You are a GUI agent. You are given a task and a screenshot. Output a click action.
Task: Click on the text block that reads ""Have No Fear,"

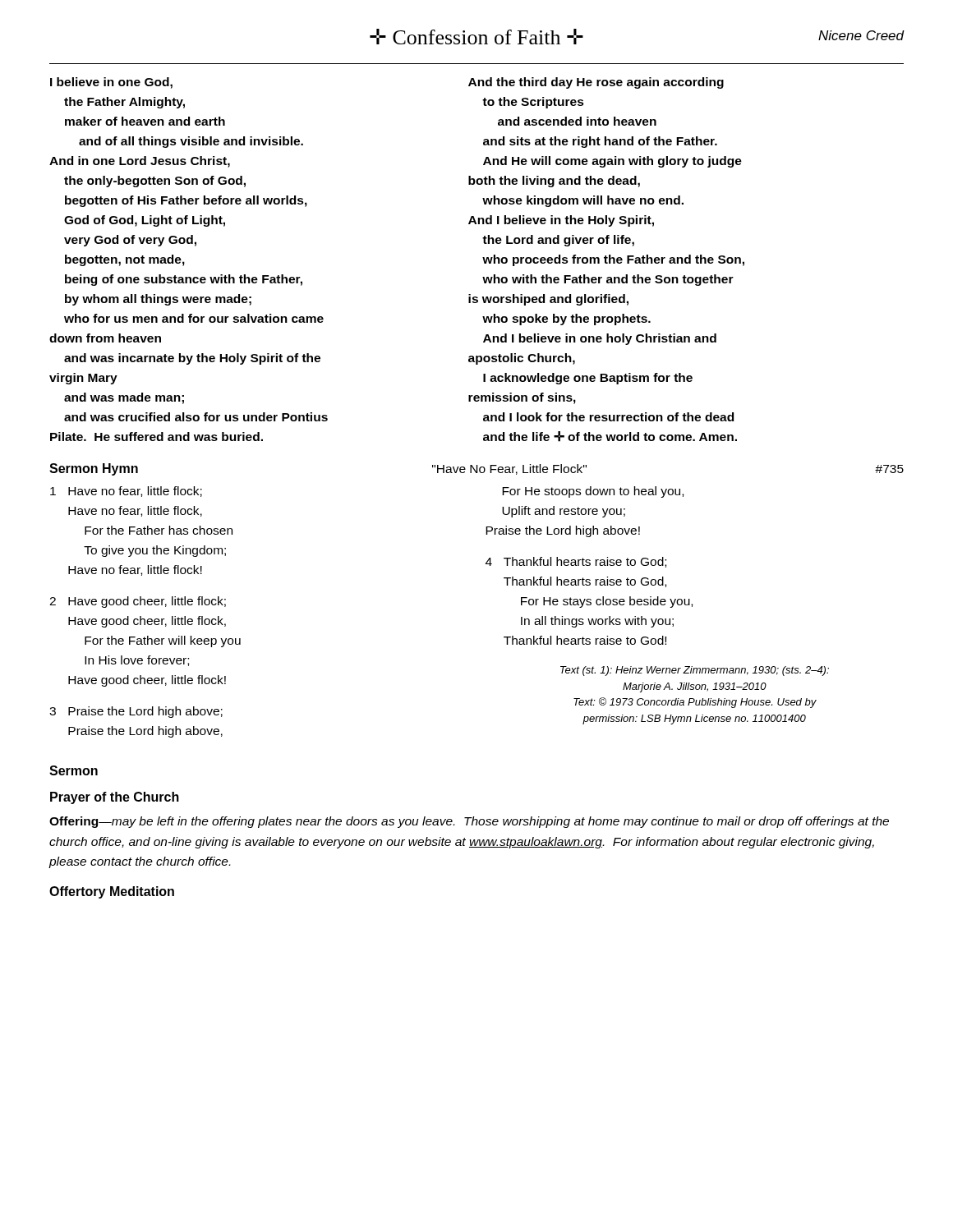pos(509,469)
